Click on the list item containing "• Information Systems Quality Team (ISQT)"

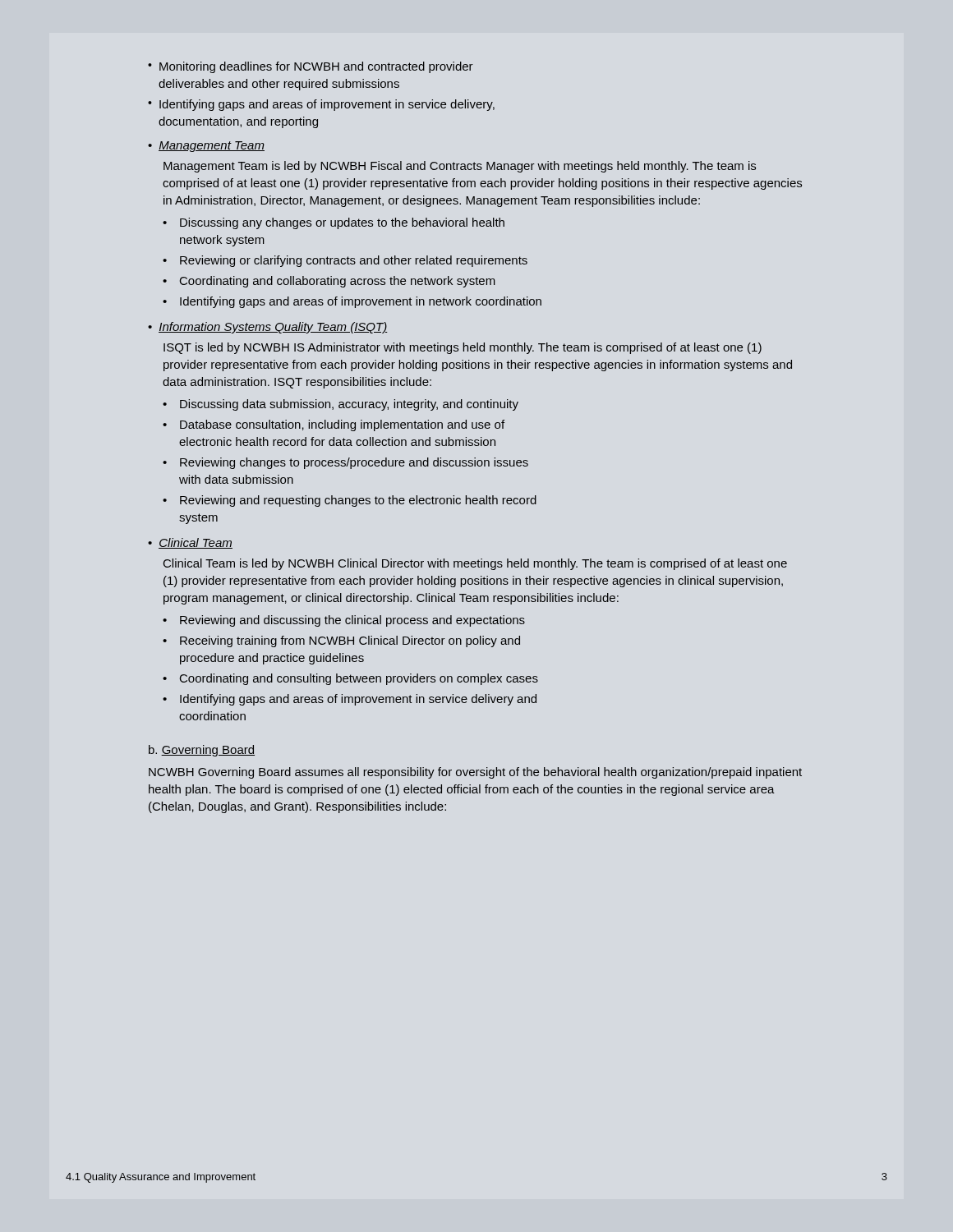coord(476,422)
